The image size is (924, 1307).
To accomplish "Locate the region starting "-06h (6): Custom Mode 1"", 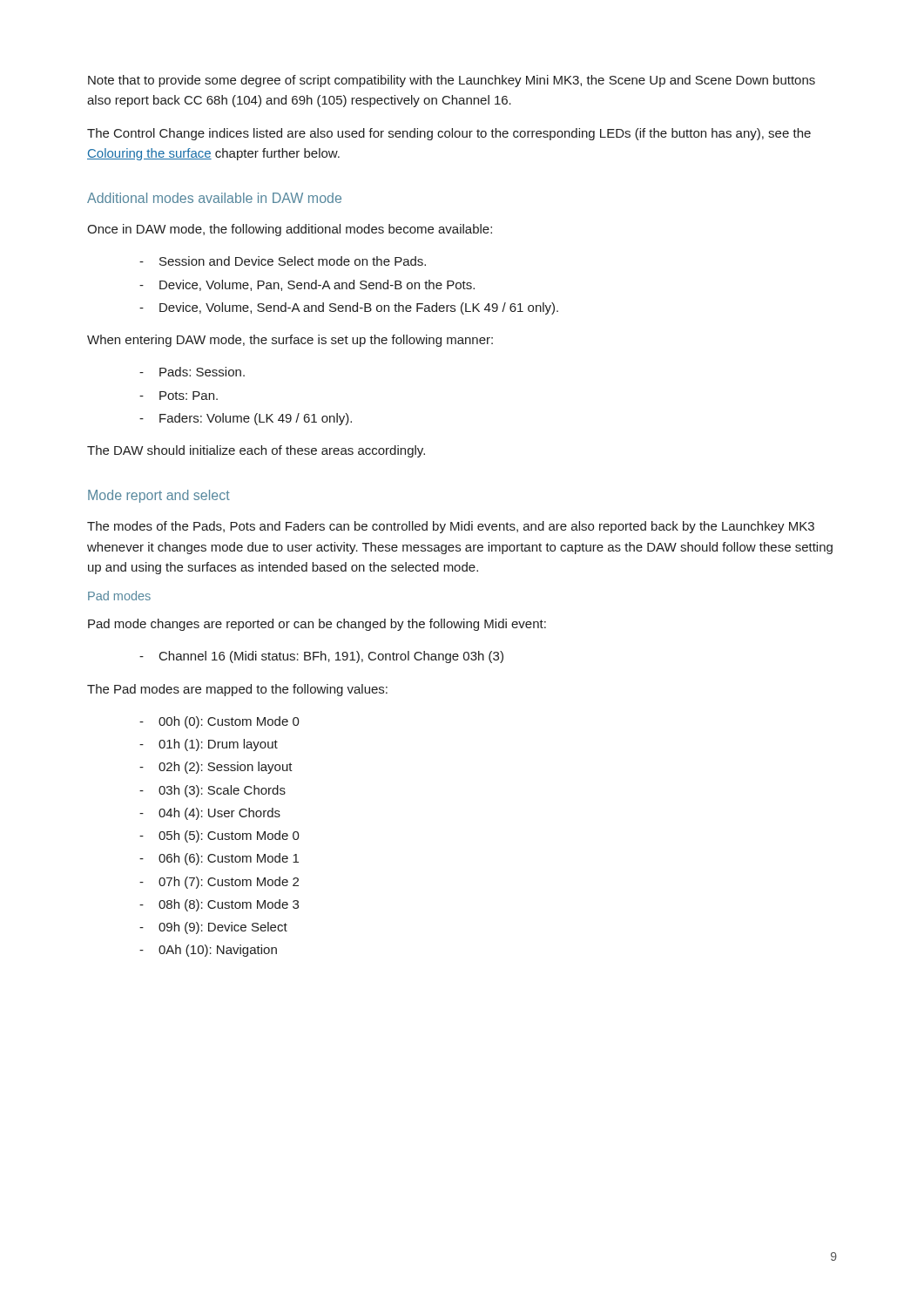I will (219, 858).
